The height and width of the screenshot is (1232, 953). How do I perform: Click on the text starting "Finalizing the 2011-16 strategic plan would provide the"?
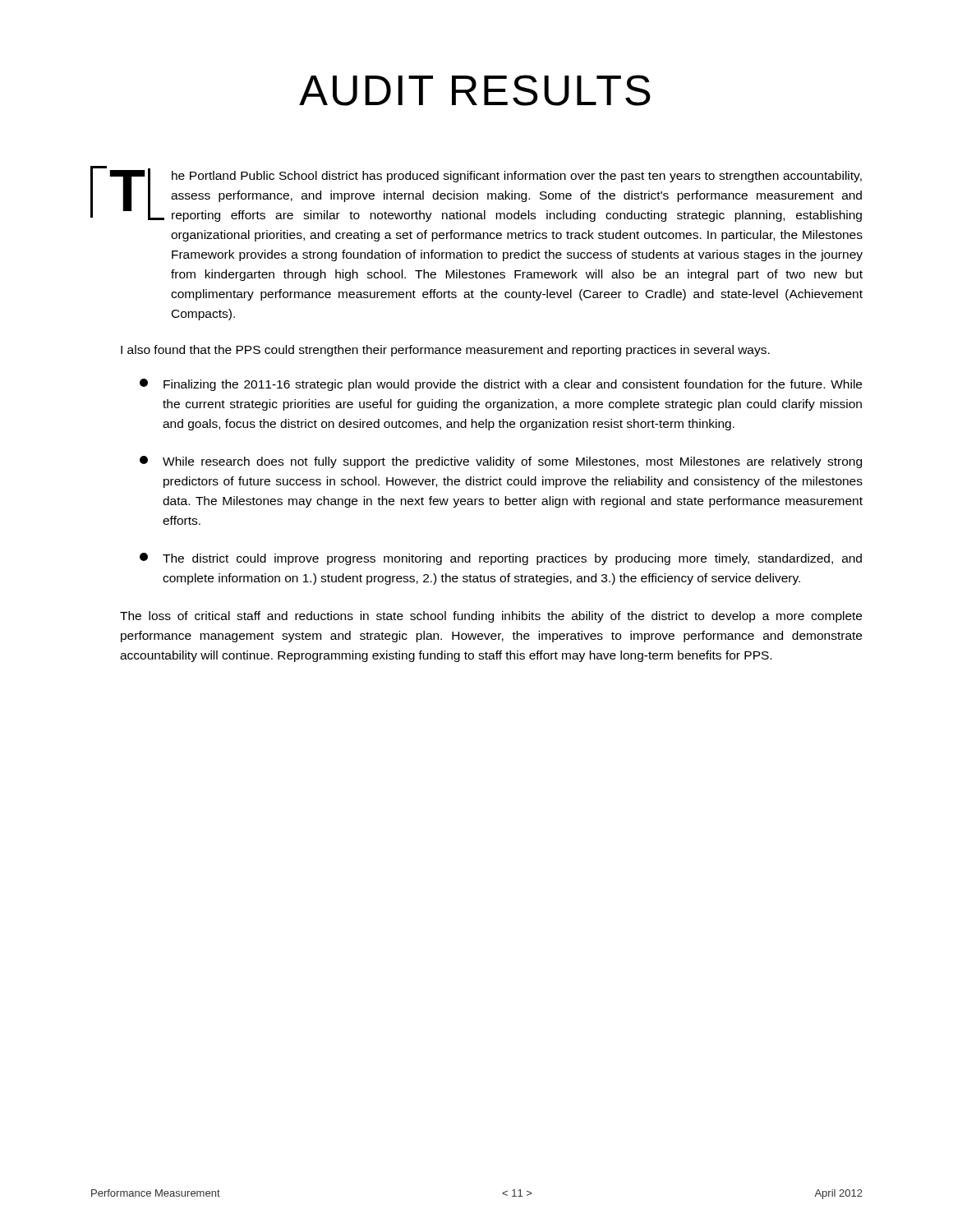[x=501, y=404]
